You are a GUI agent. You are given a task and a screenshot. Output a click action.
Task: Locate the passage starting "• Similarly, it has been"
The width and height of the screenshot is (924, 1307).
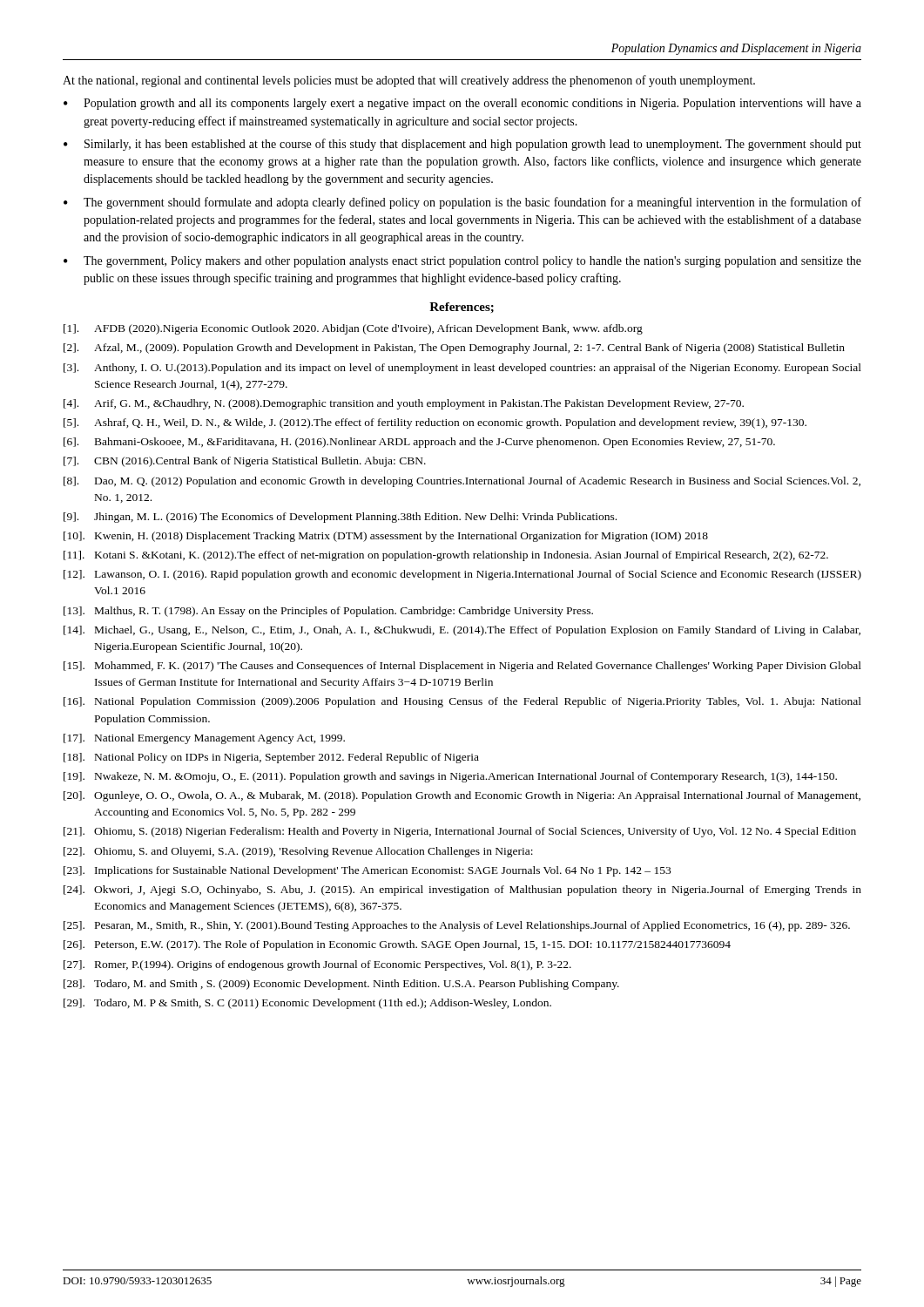(462, 162)
